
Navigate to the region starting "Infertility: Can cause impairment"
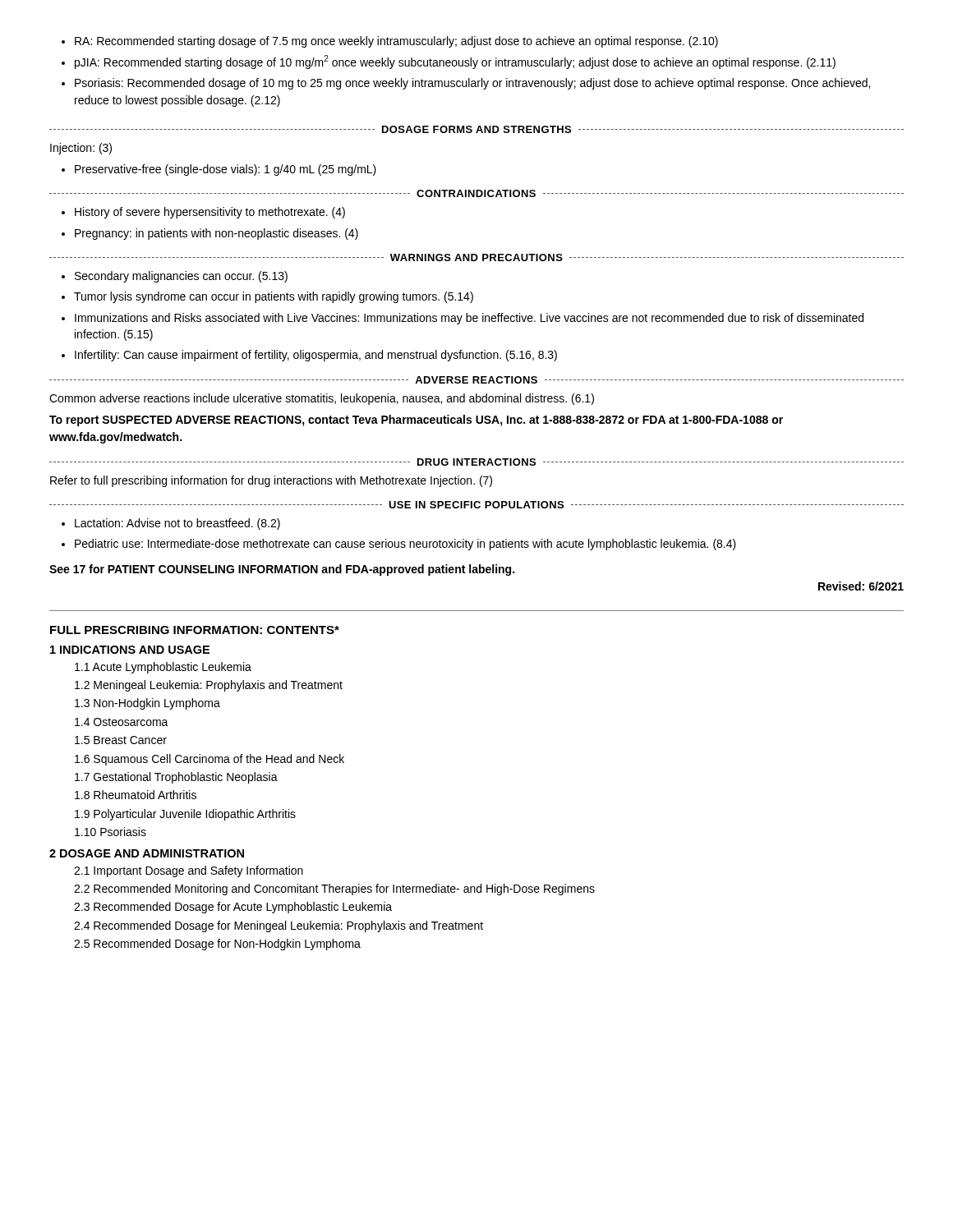pyautogui.click(x=489, y=355)
